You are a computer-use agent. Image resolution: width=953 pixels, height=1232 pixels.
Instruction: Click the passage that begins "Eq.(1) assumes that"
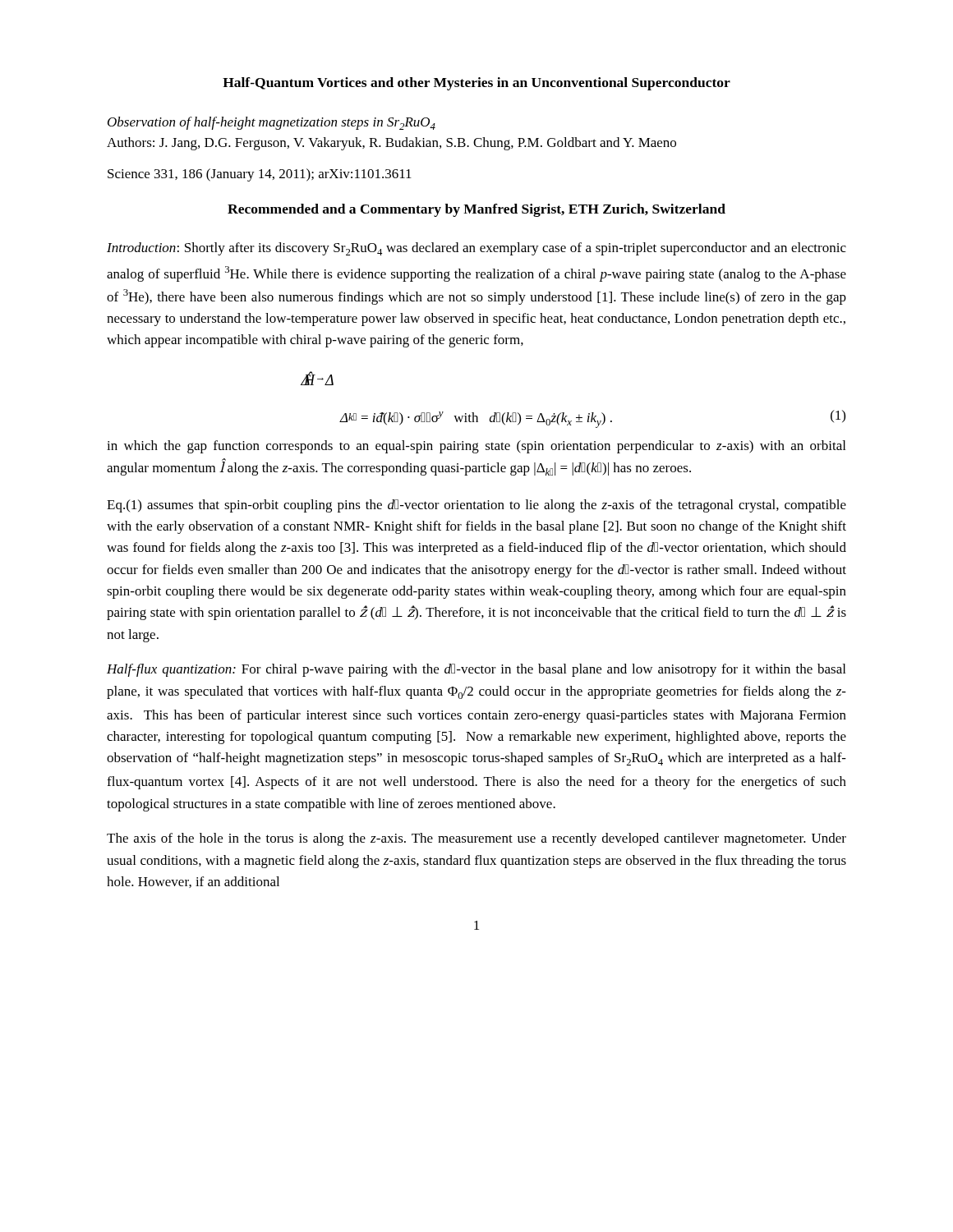(x=476, y=569)
